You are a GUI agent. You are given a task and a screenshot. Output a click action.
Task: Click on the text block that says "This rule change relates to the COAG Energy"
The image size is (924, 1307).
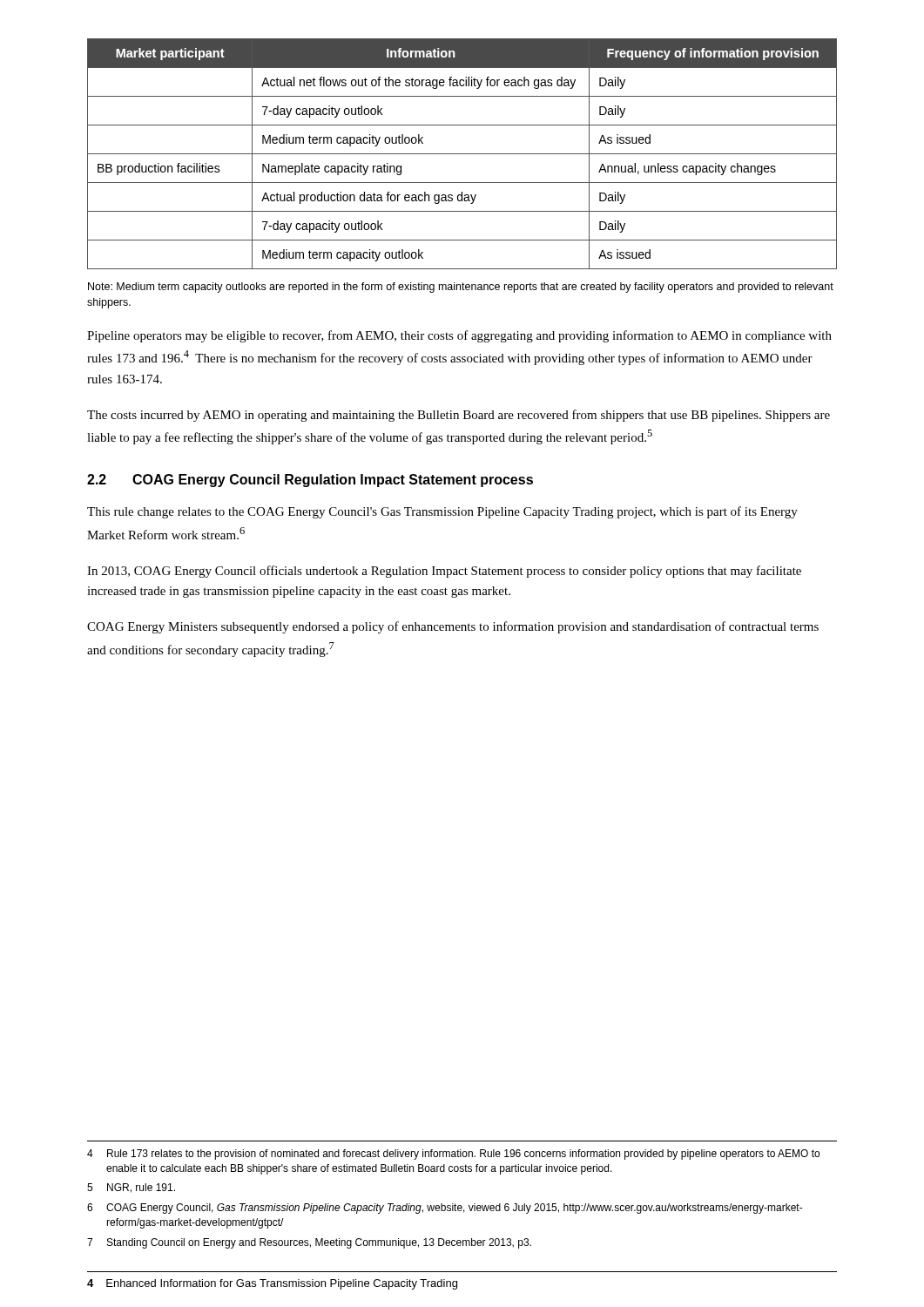[442, 523]
